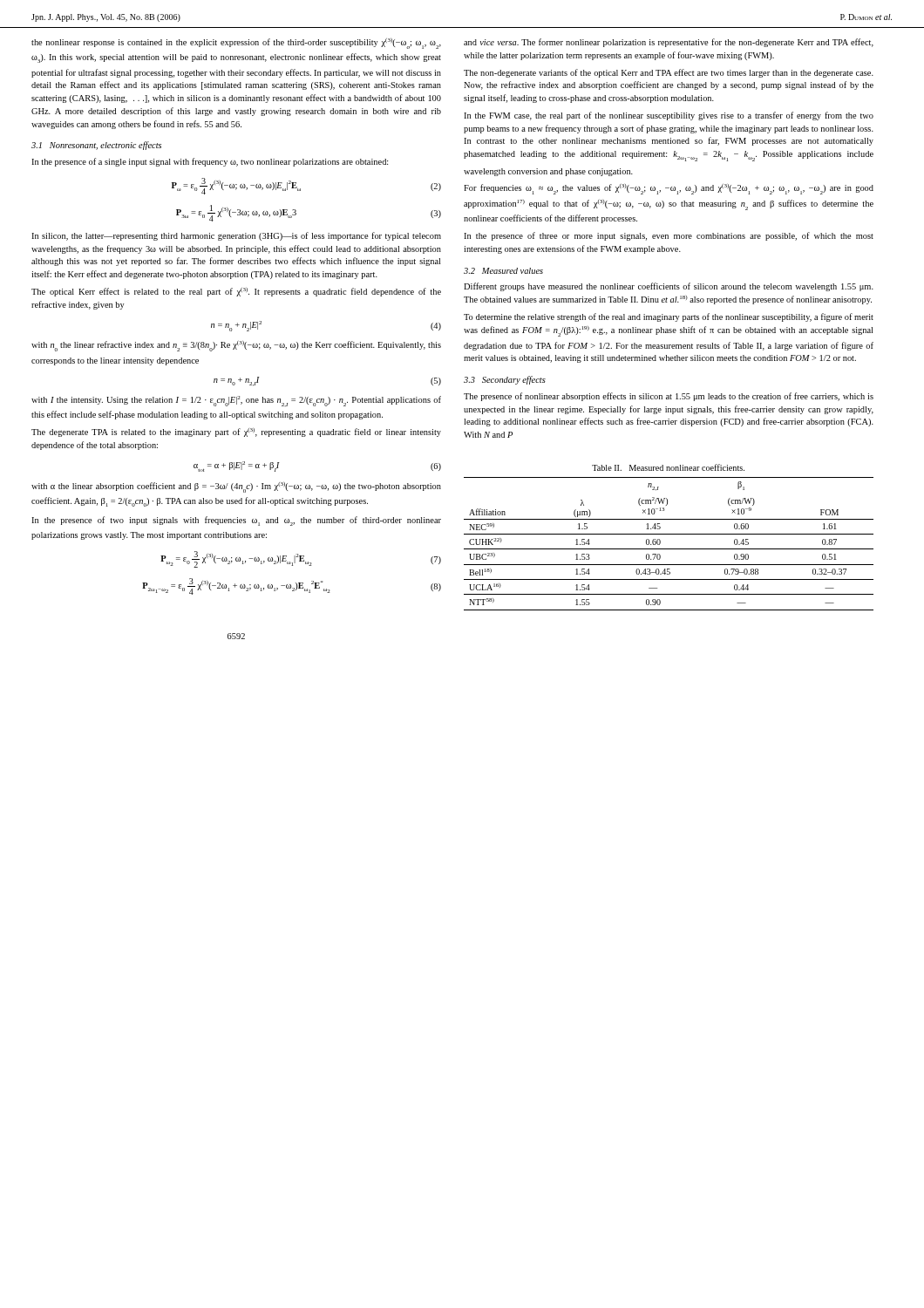Image resolution: width=924 pixels, height=1308 pixels.
Task: Where is the formula that starts "n = n0 + n2,II"?
Action: pyautogui.click(x=240, y=381)
